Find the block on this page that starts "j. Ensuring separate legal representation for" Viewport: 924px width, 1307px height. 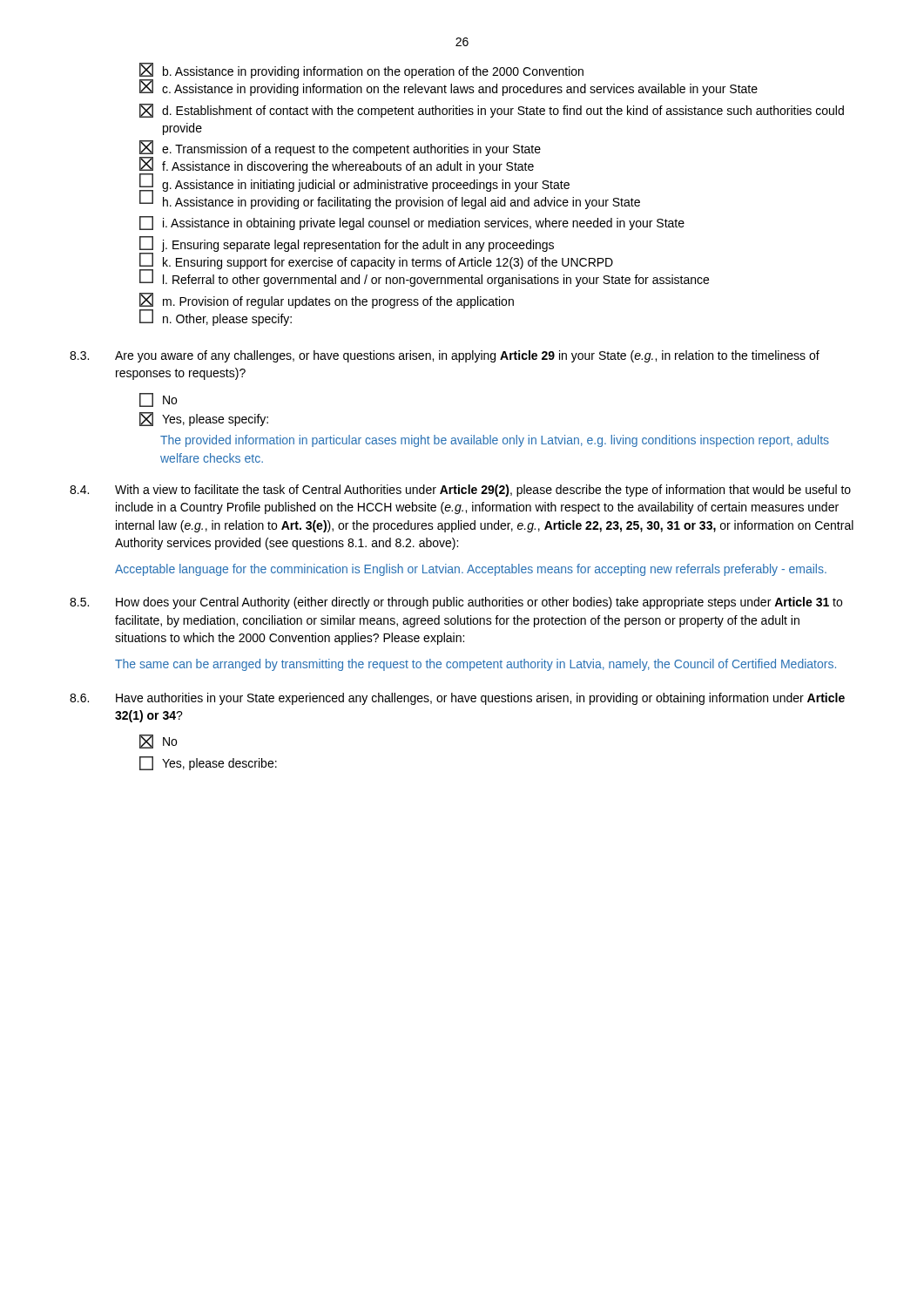tap(424, 262)
